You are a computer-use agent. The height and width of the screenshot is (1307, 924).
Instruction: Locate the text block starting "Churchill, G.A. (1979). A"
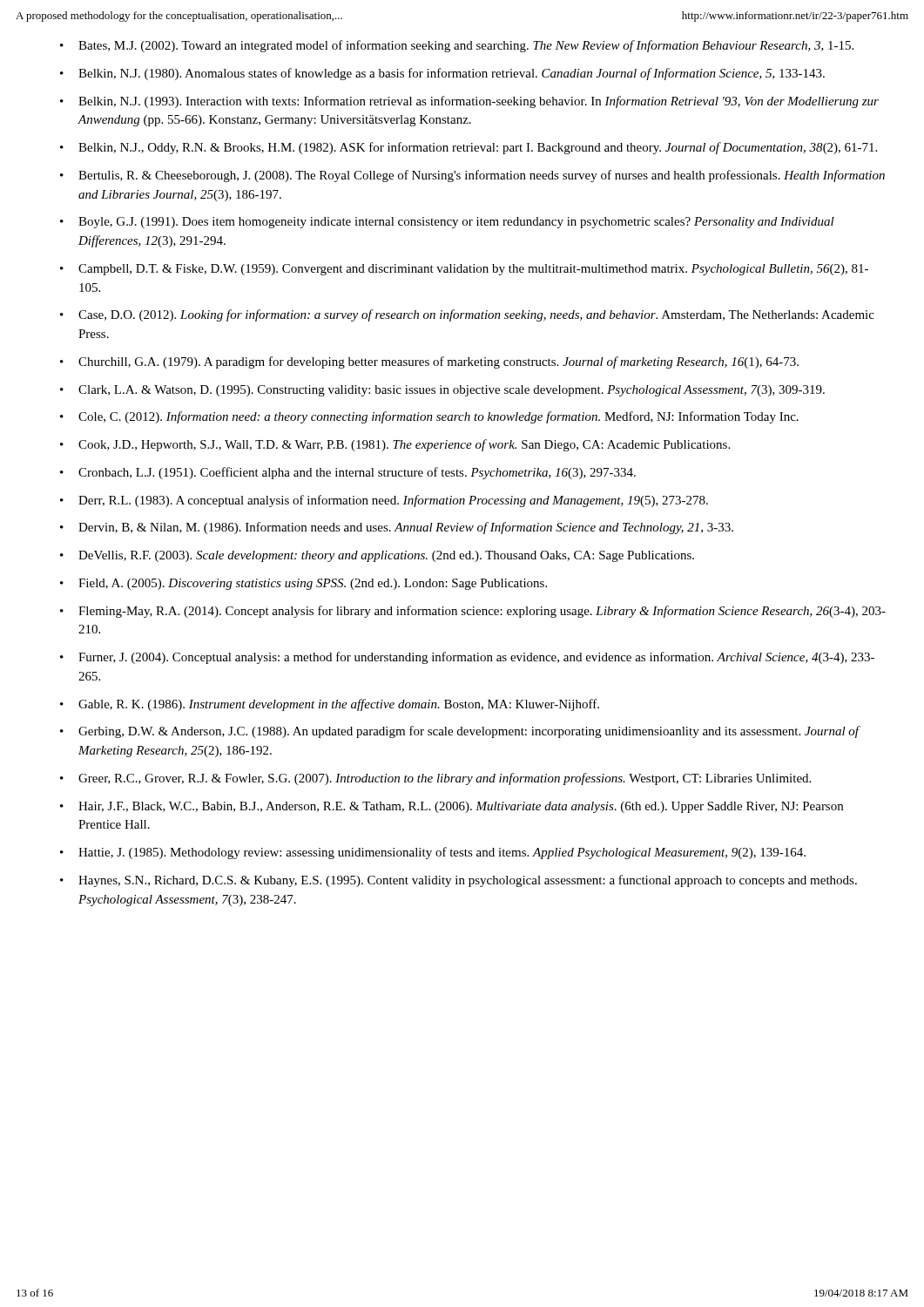click(x=439, y=361)
